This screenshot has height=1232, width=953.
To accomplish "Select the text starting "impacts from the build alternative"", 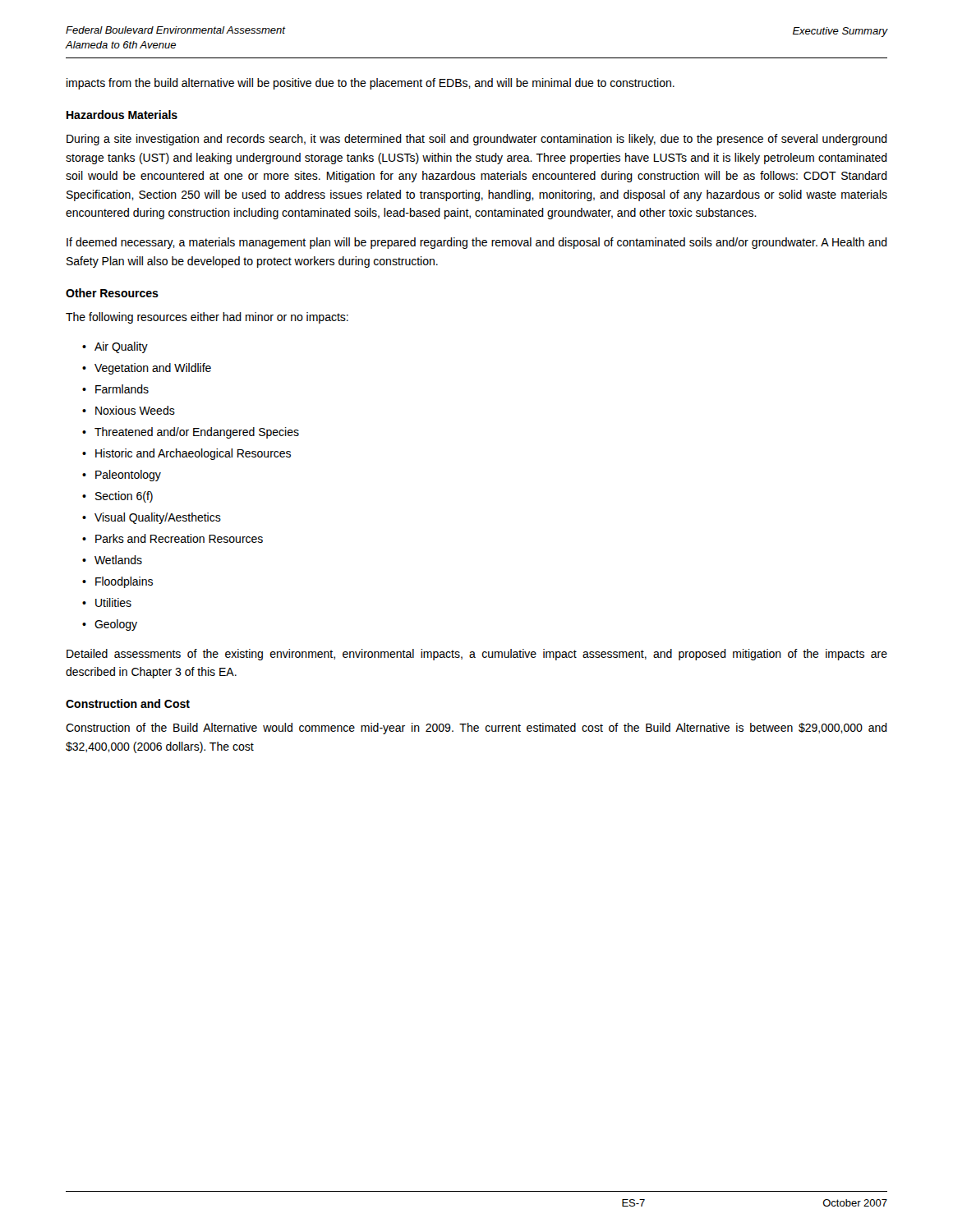I will (370, 83).
